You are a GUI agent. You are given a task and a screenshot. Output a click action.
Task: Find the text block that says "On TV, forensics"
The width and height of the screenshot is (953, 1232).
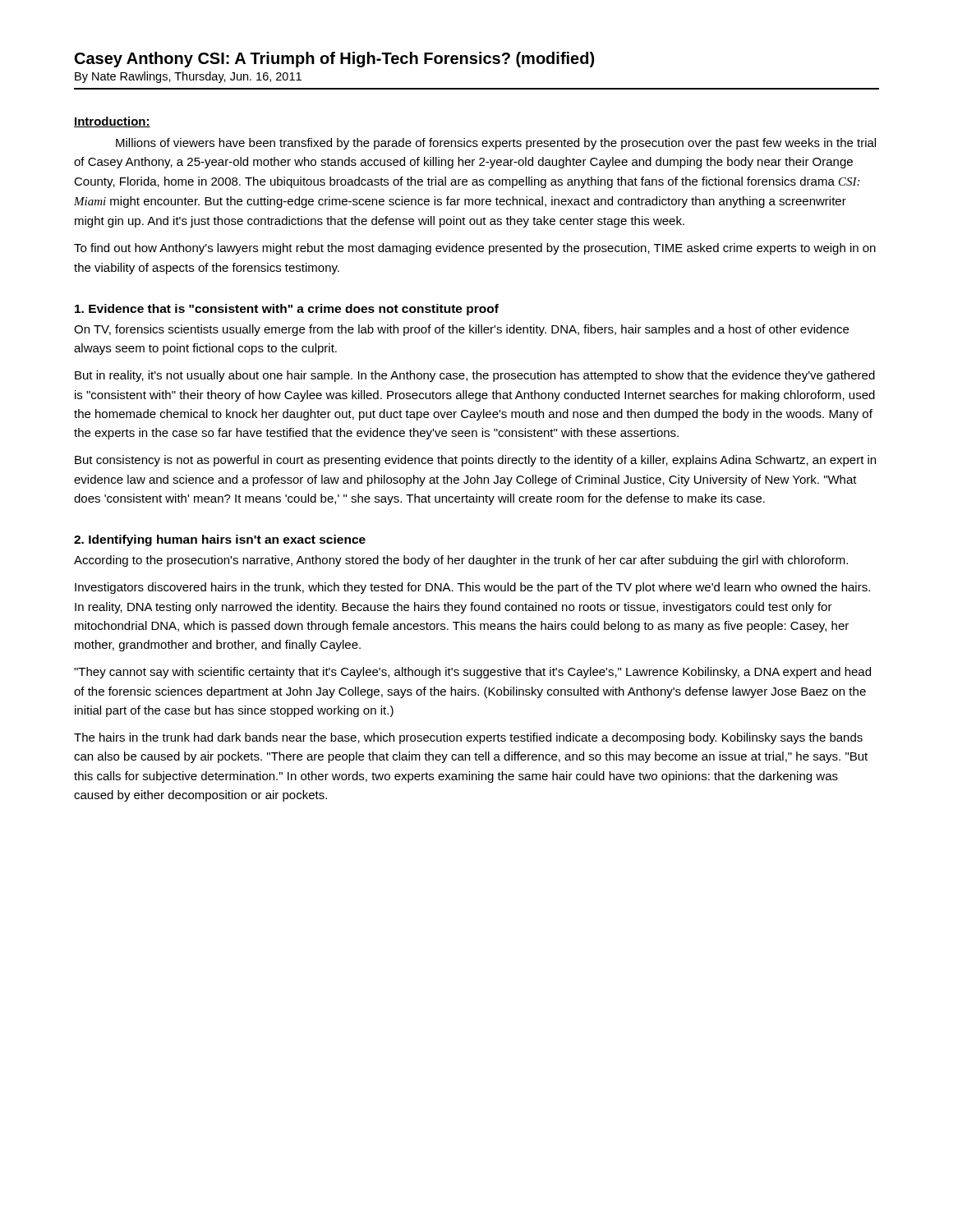tap(476, 338)
